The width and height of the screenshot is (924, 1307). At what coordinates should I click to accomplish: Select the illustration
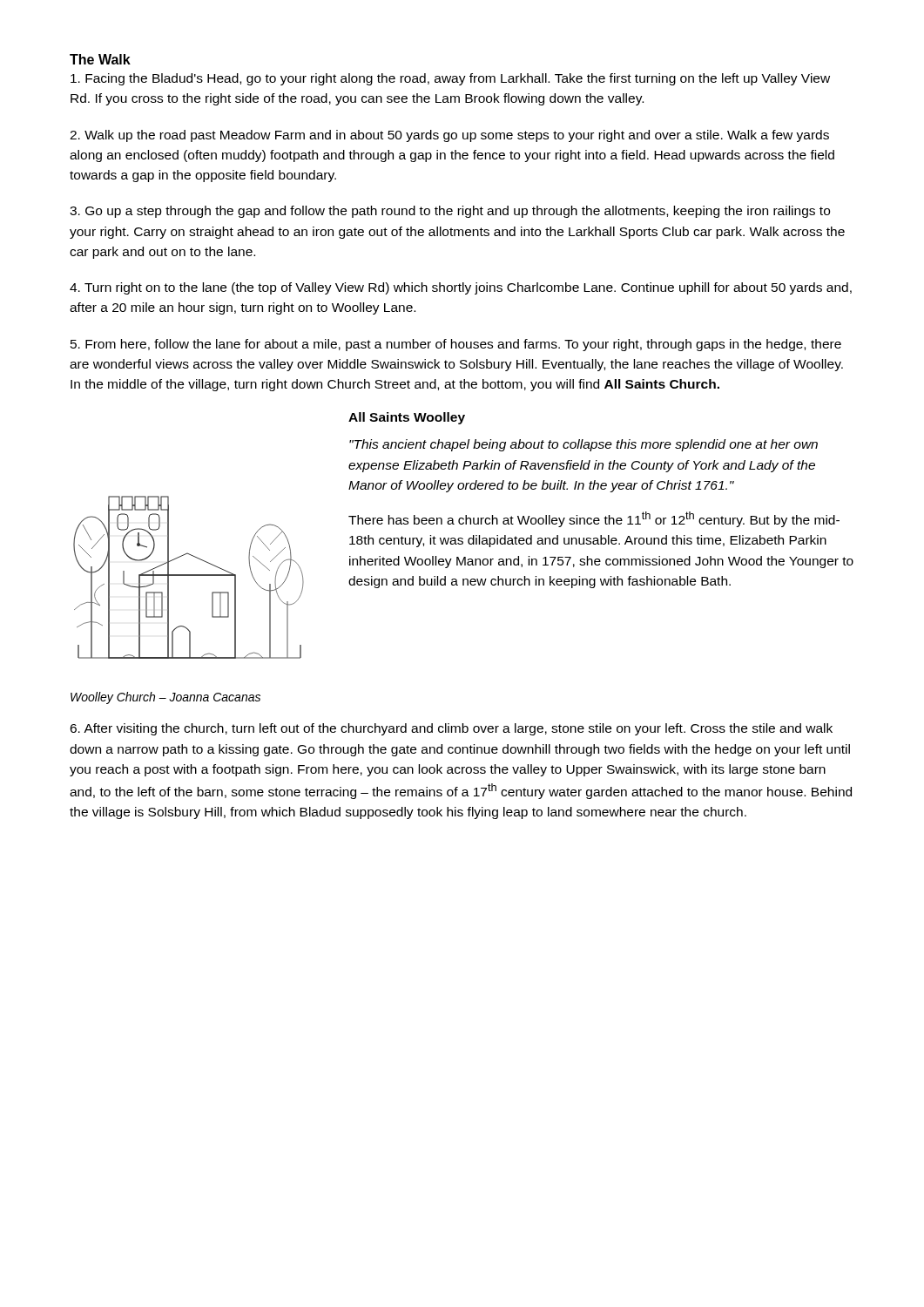[189, 547]
